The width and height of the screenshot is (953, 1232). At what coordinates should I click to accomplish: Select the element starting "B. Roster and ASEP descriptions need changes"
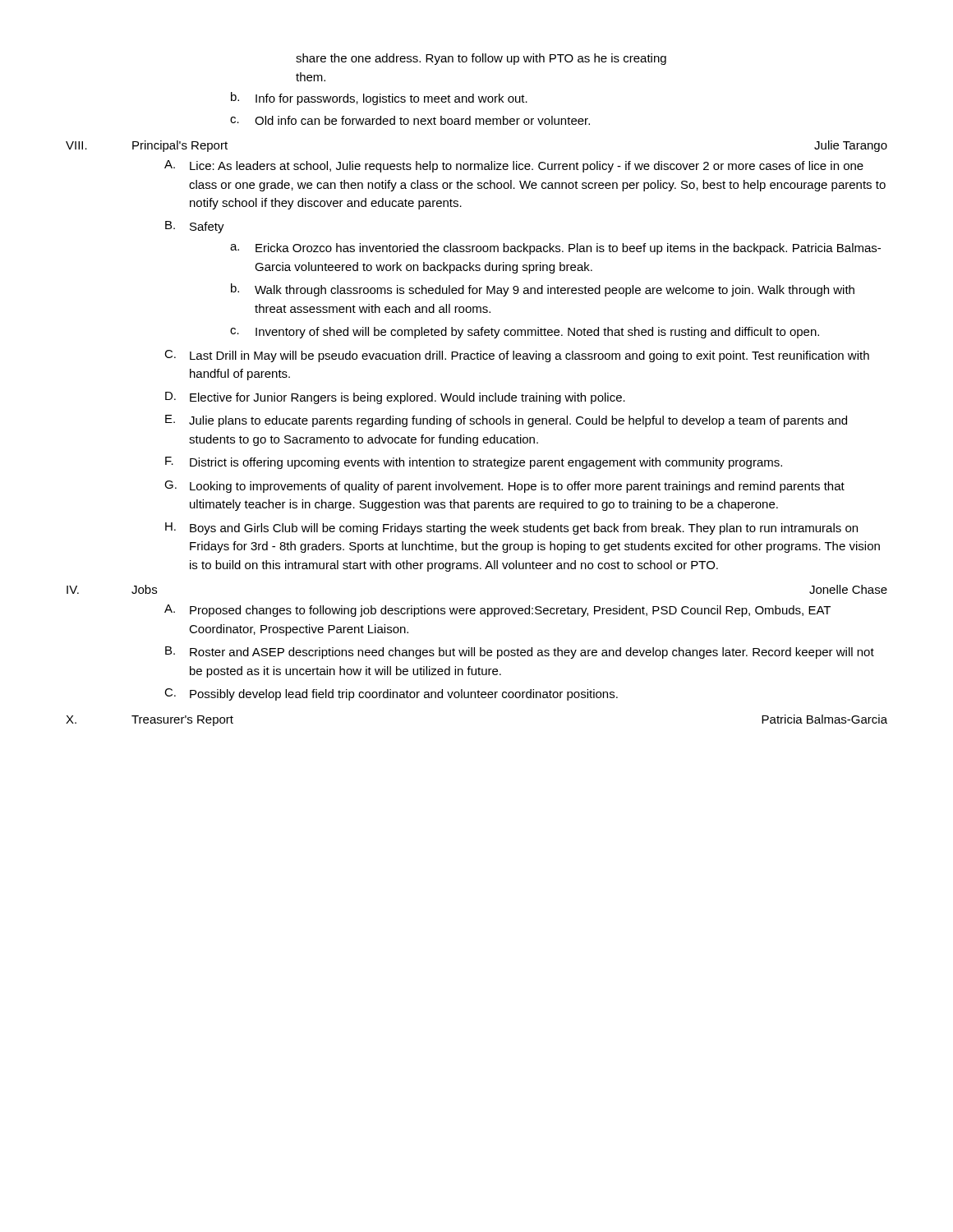(x=526, y=662)
